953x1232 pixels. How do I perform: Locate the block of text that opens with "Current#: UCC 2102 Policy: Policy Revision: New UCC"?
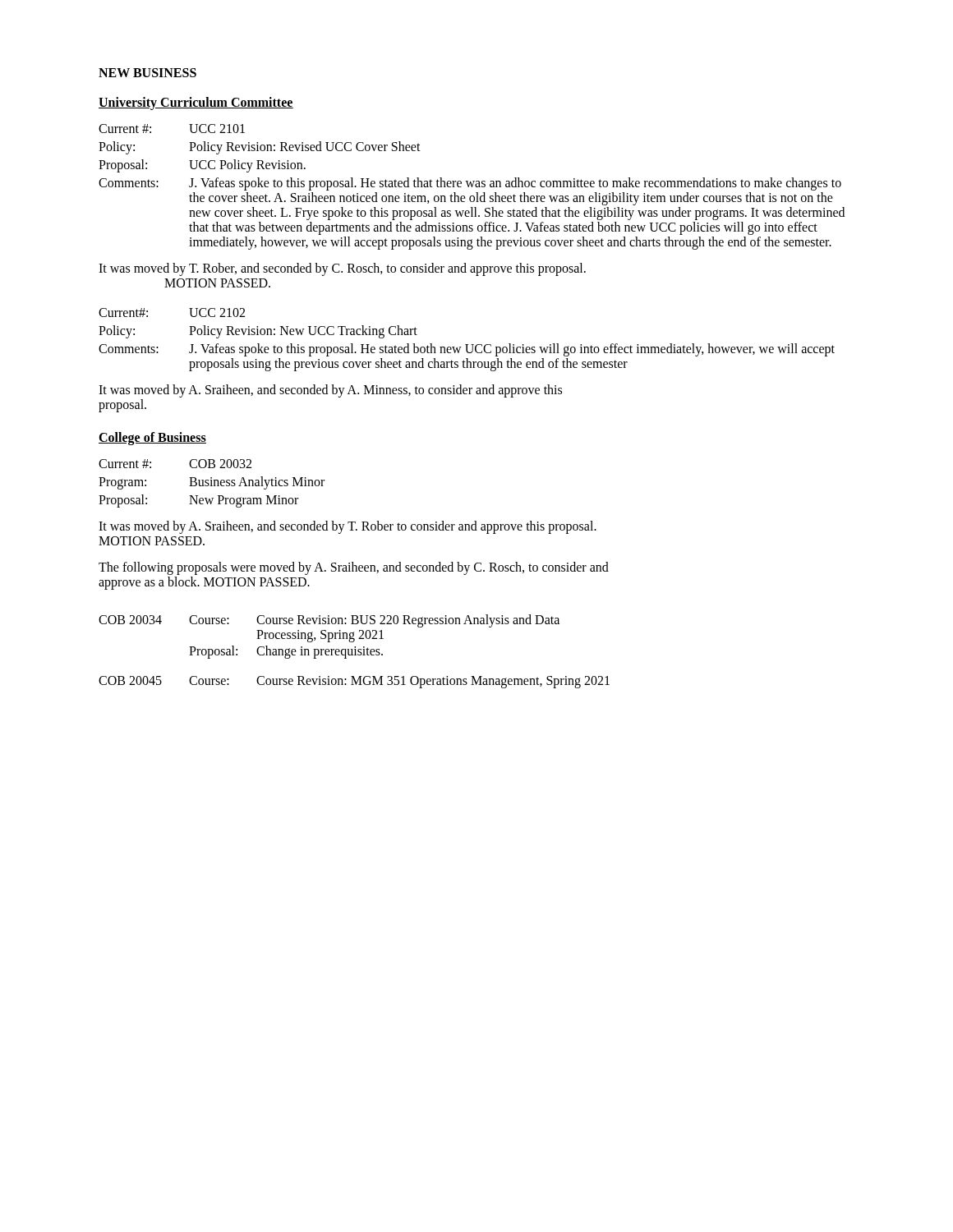click(476, 338)
